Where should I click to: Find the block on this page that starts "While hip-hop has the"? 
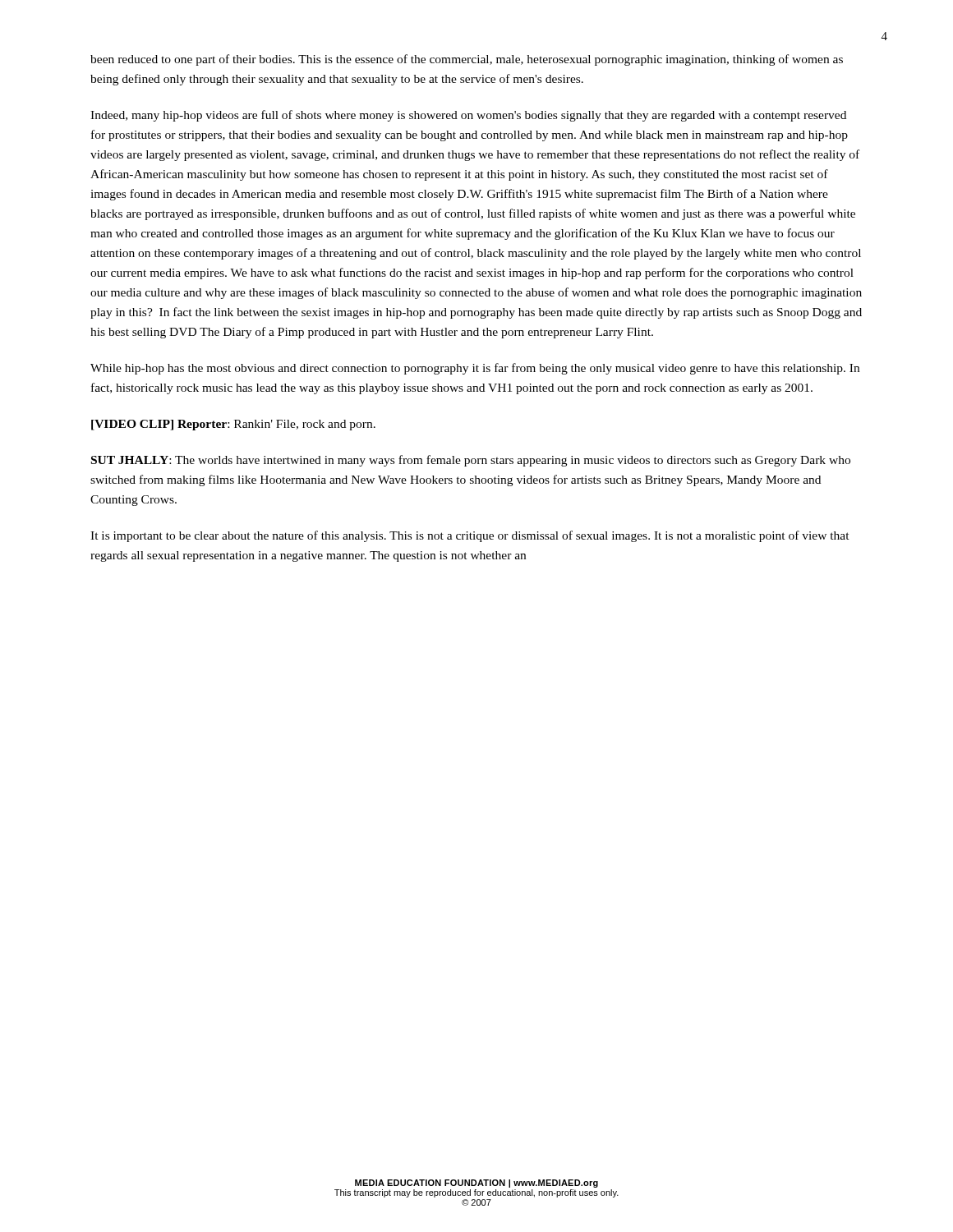tap(475, 378)
